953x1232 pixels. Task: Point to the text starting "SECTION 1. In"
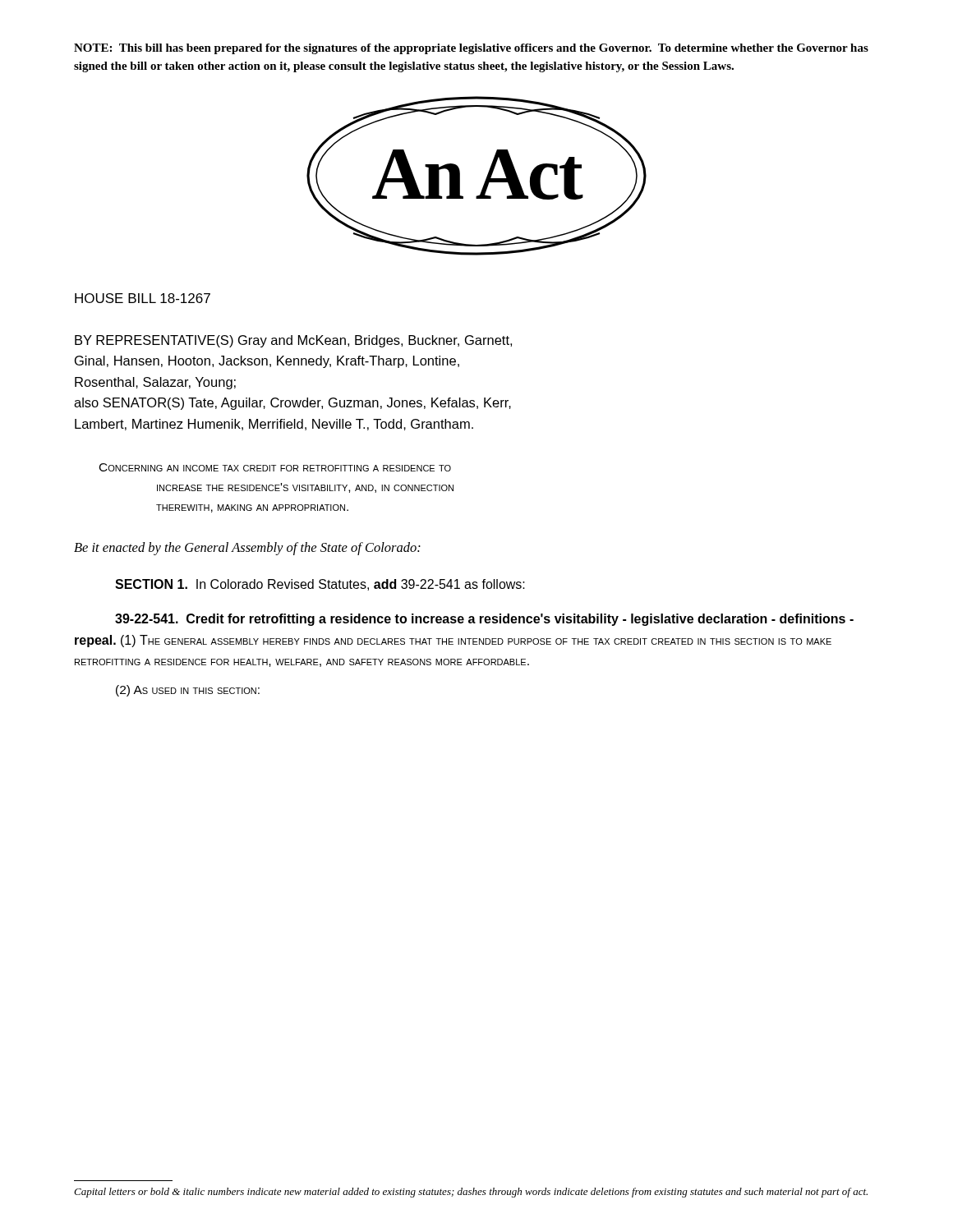tap(320, 585)
